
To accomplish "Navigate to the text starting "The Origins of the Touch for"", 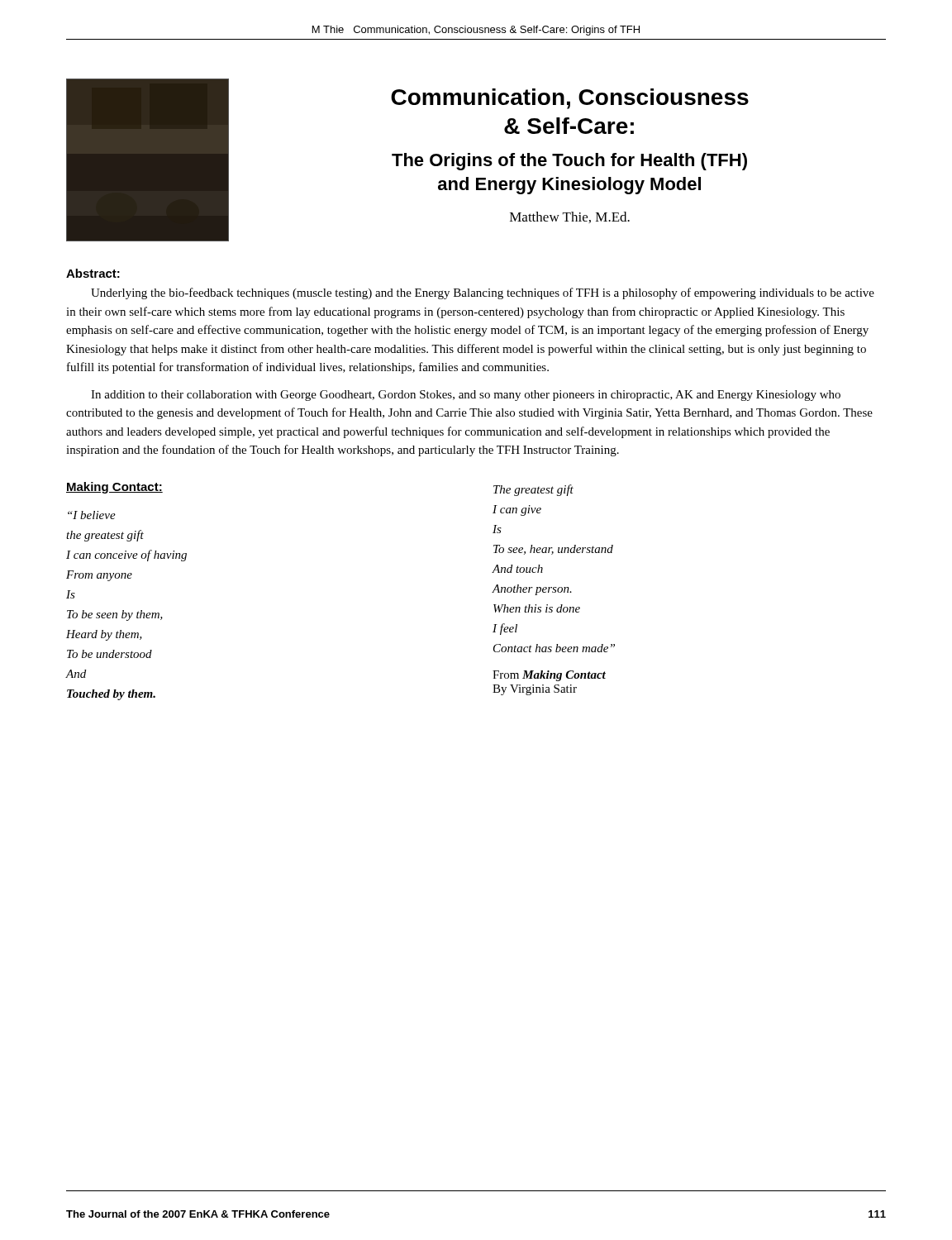I will pos(570,172).
